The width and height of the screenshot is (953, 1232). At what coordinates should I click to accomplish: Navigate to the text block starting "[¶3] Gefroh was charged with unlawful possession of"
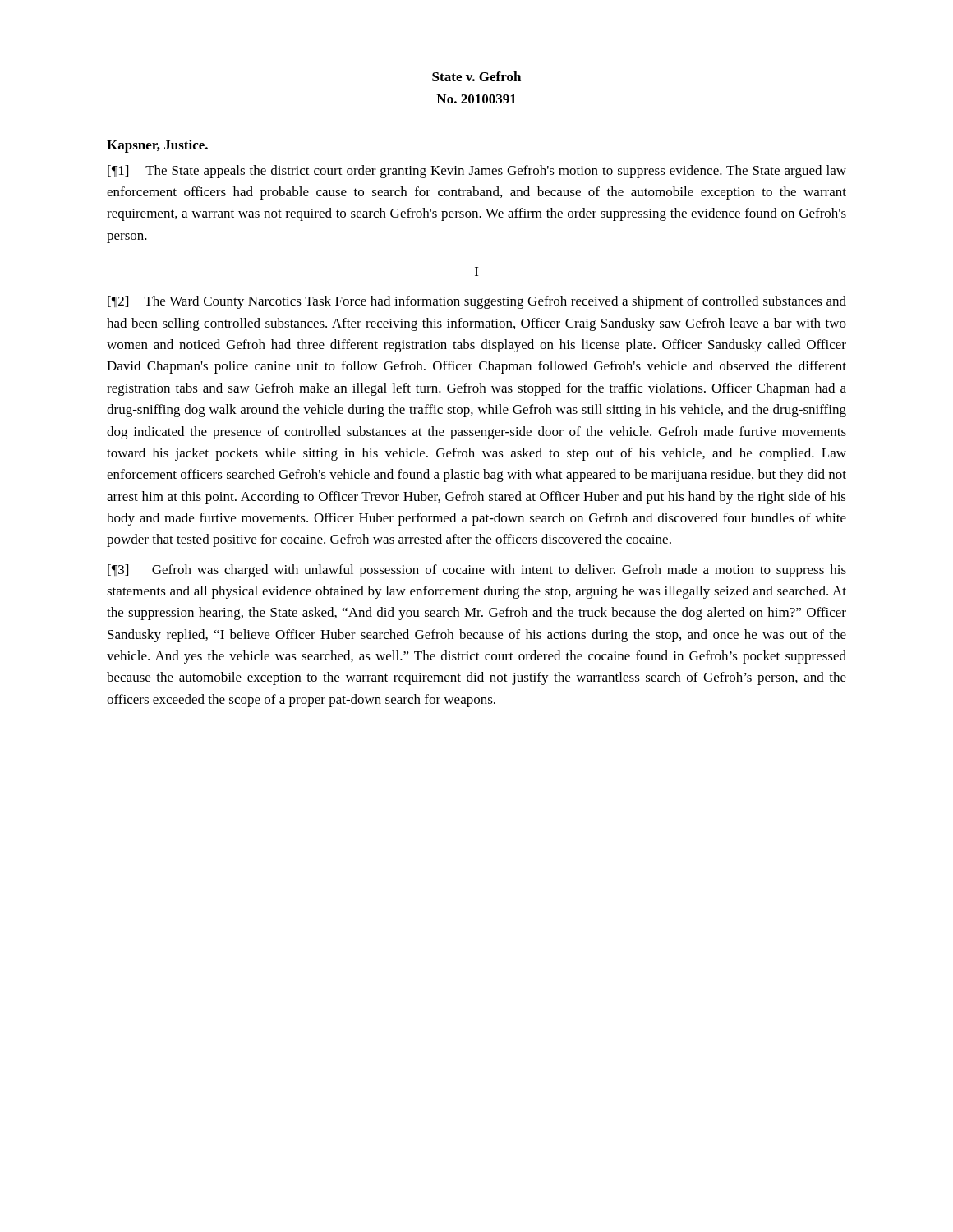coord(476,634)
